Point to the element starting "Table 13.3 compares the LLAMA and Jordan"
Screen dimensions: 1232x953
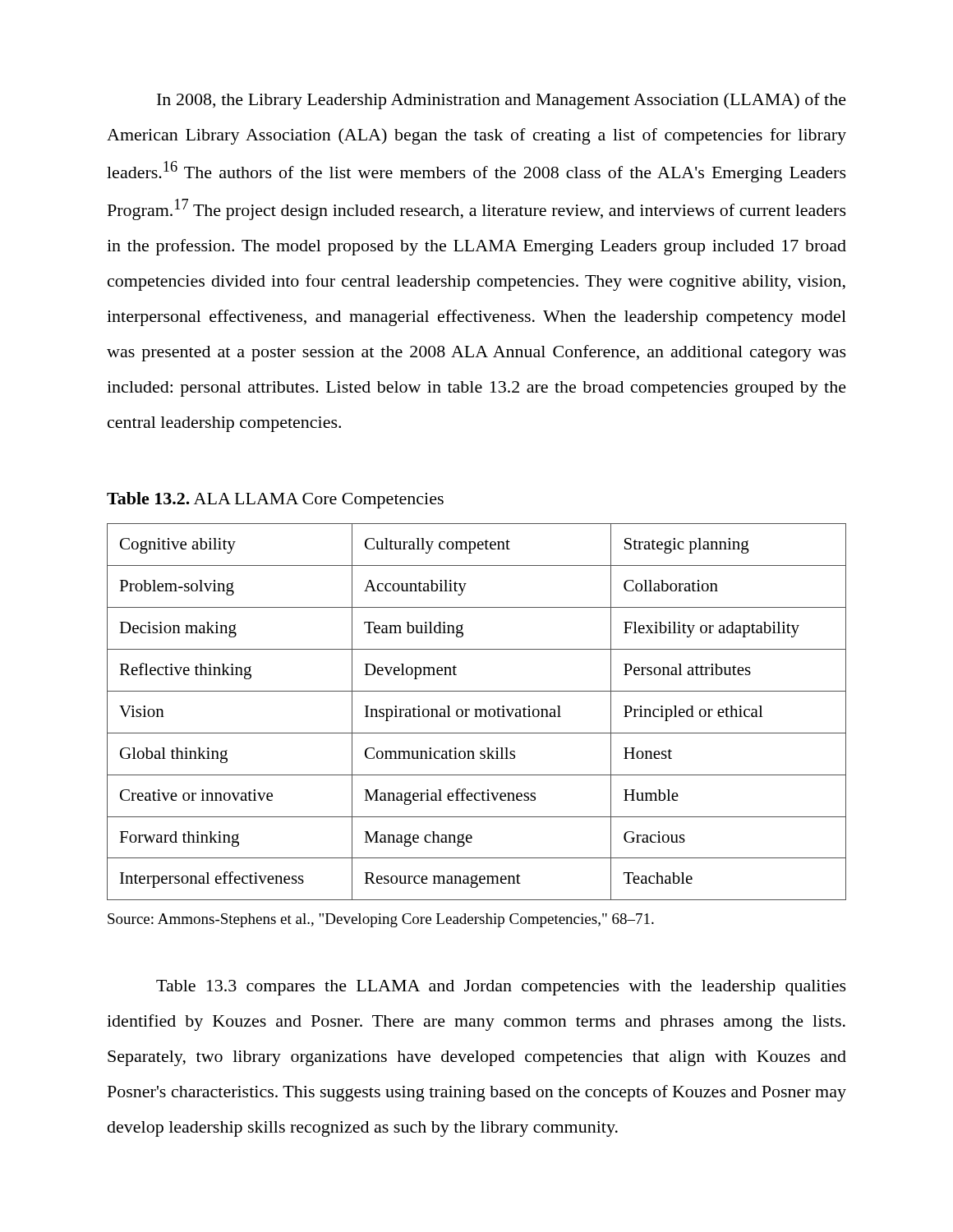coord(476,1056)
